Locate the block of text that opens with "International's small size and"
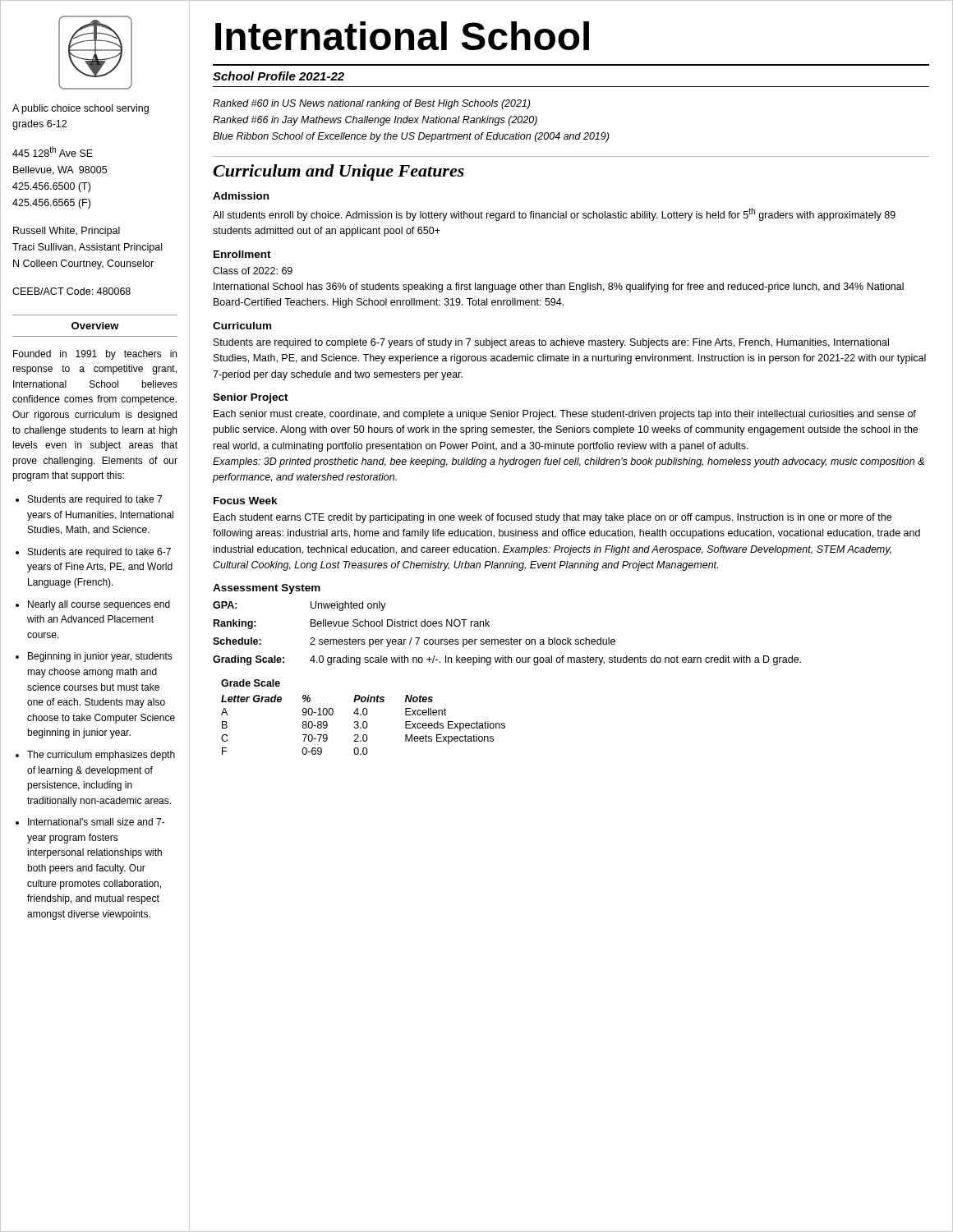This screenshot has height=1232, width=953. pos(96,868)
